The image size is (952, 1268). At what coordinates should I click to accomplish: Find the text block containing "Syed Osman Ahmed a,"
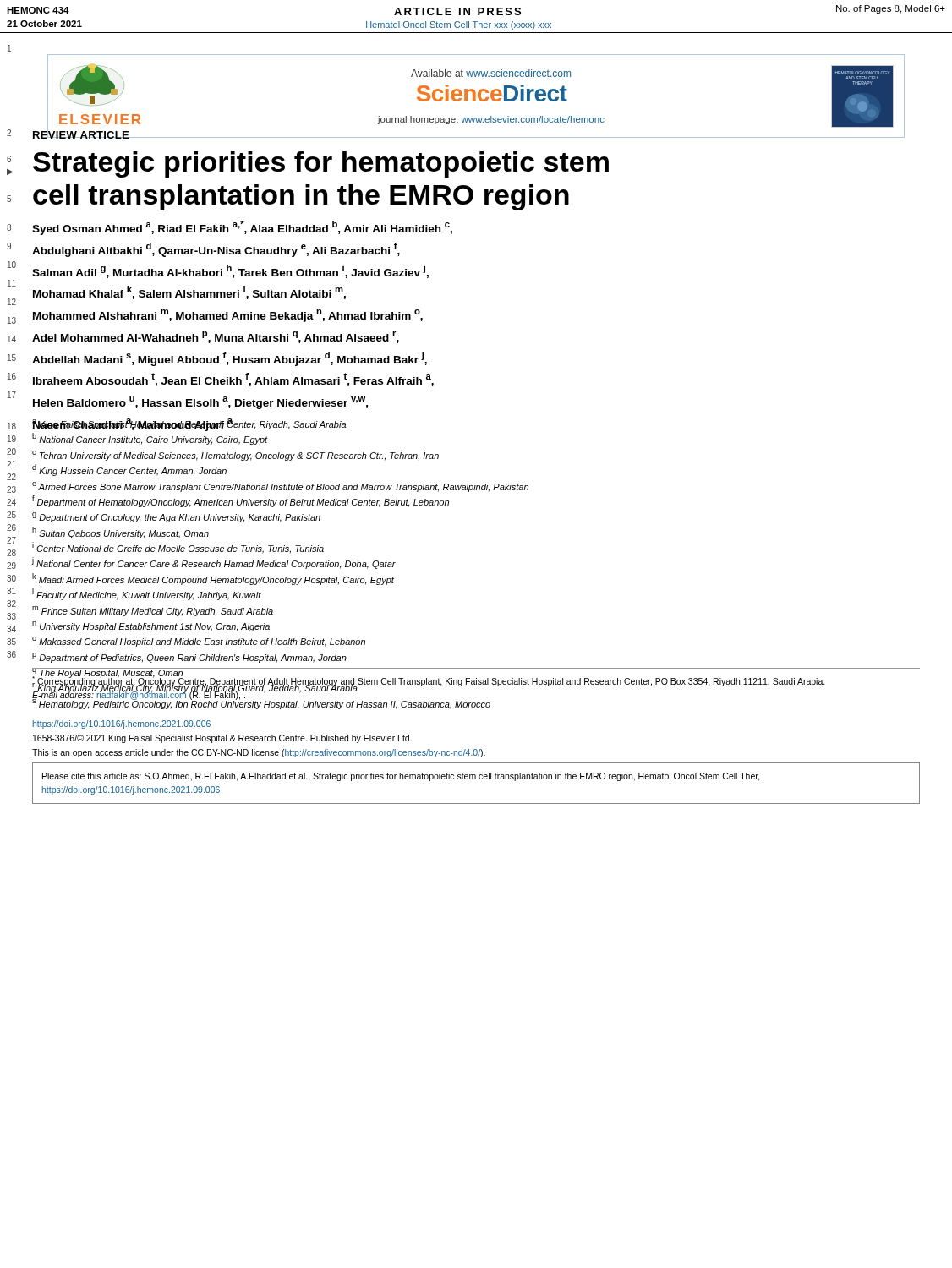[x=243, y=325]
